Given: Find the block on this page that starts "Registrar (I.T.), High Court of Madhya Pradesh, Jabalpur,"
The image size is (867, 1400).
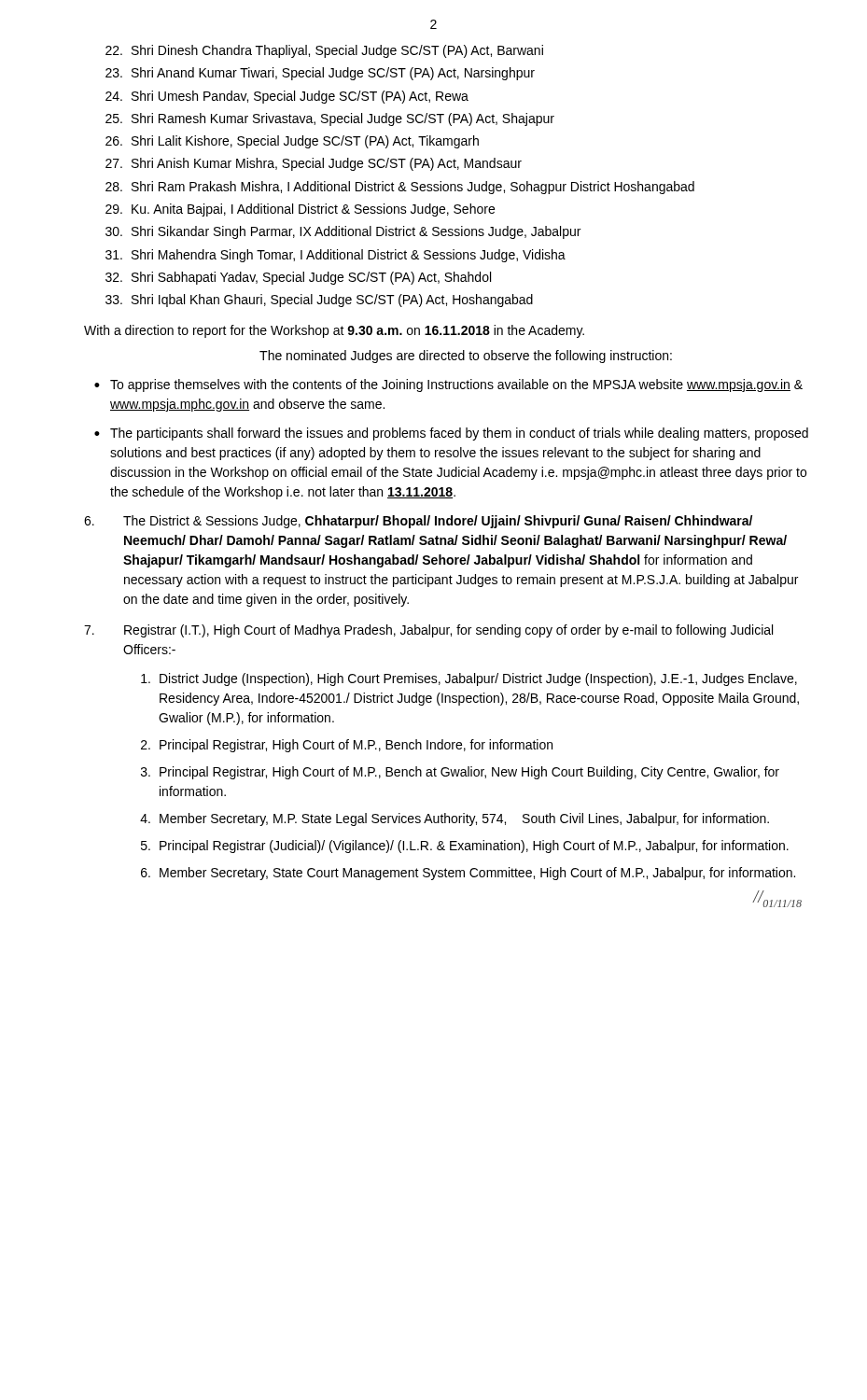Looking at the screenshot, I should point(448,640).
